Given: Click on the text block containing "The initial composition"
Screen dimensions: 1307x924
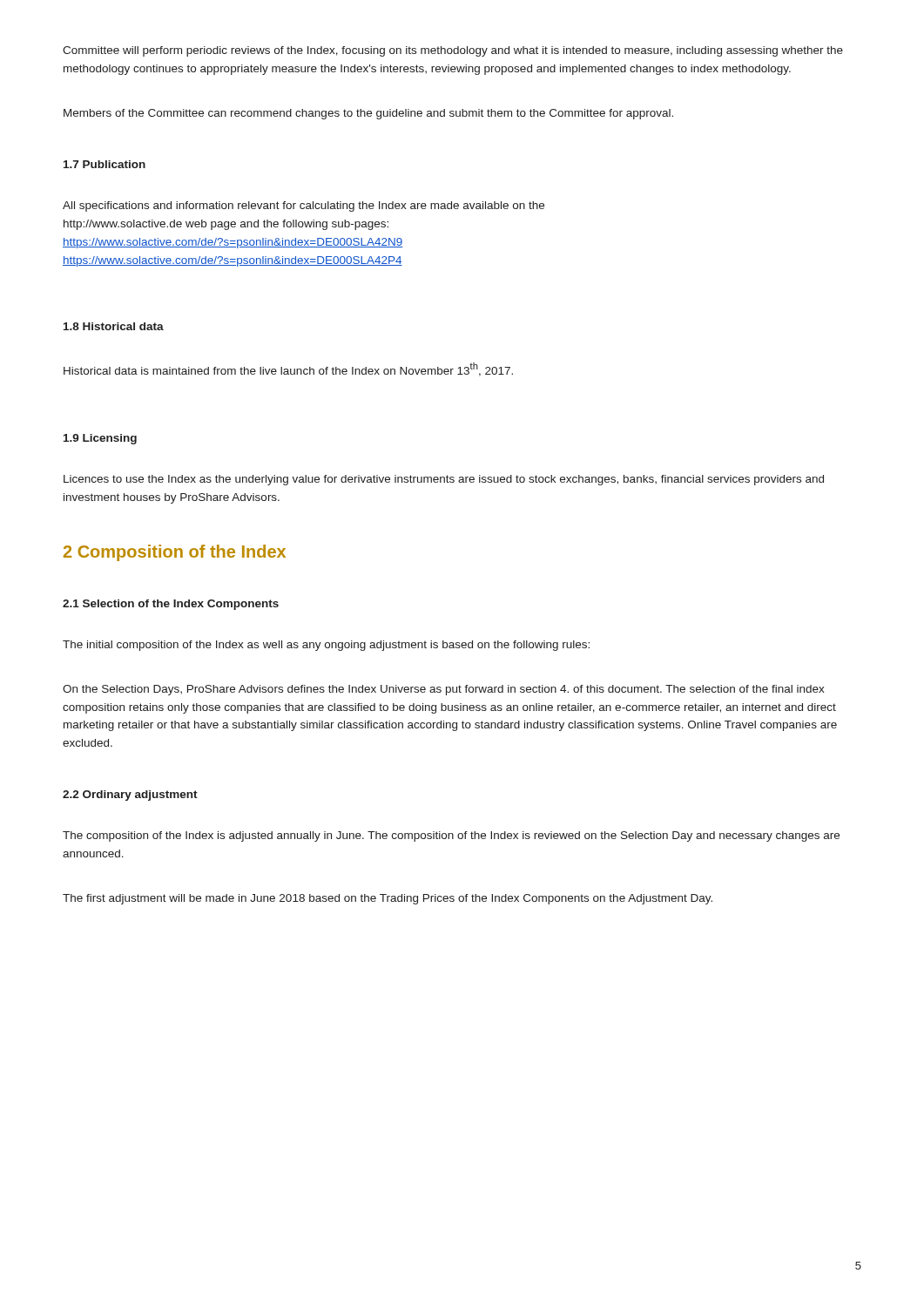Looking at the screenshot, I should pyautogui.click(x=327, y=644).
